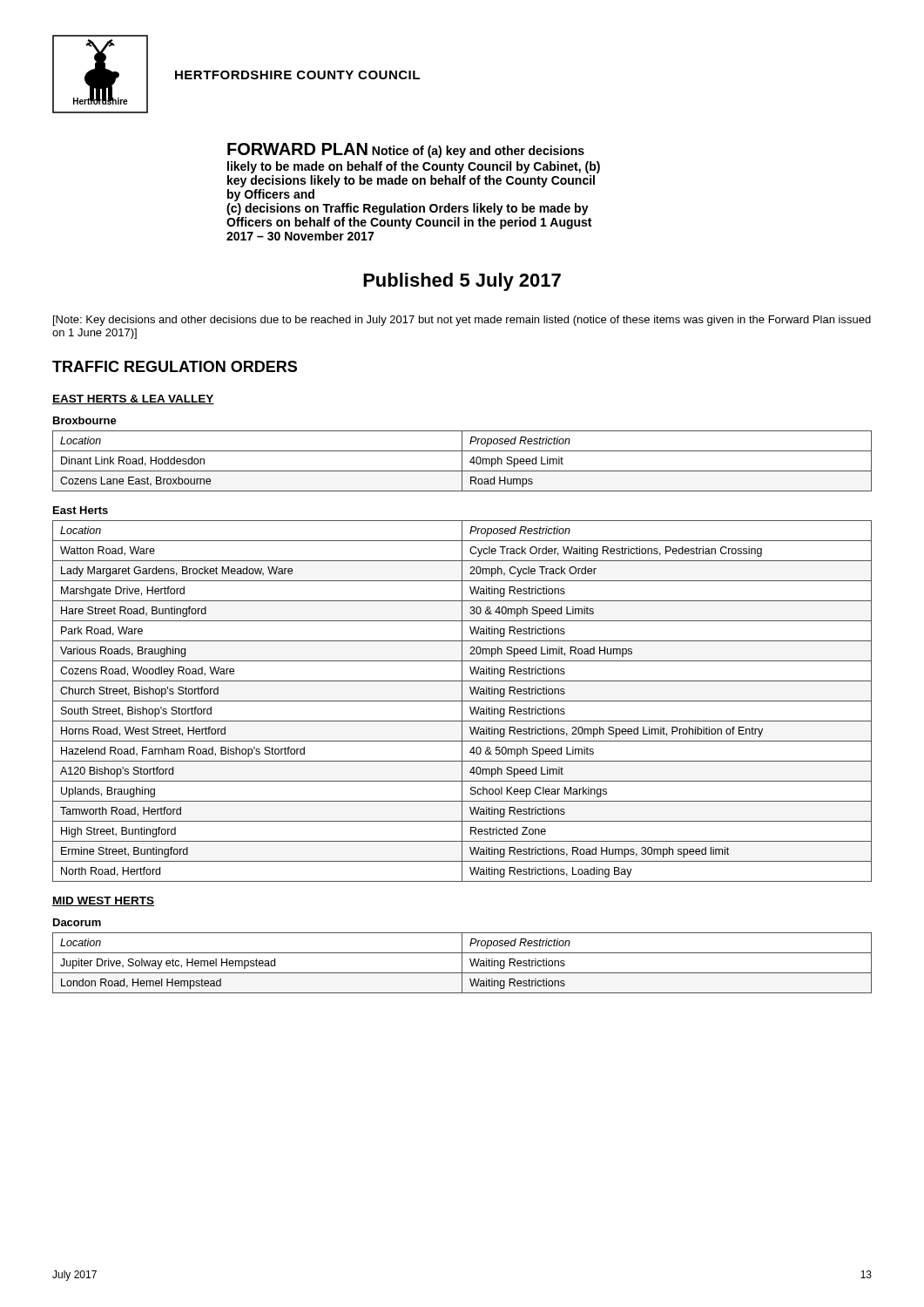Click on the passage starting "TRAFFIC REGULATION ORDERS"
This screenshot has width=924, height=1307.
coord(175,367)
